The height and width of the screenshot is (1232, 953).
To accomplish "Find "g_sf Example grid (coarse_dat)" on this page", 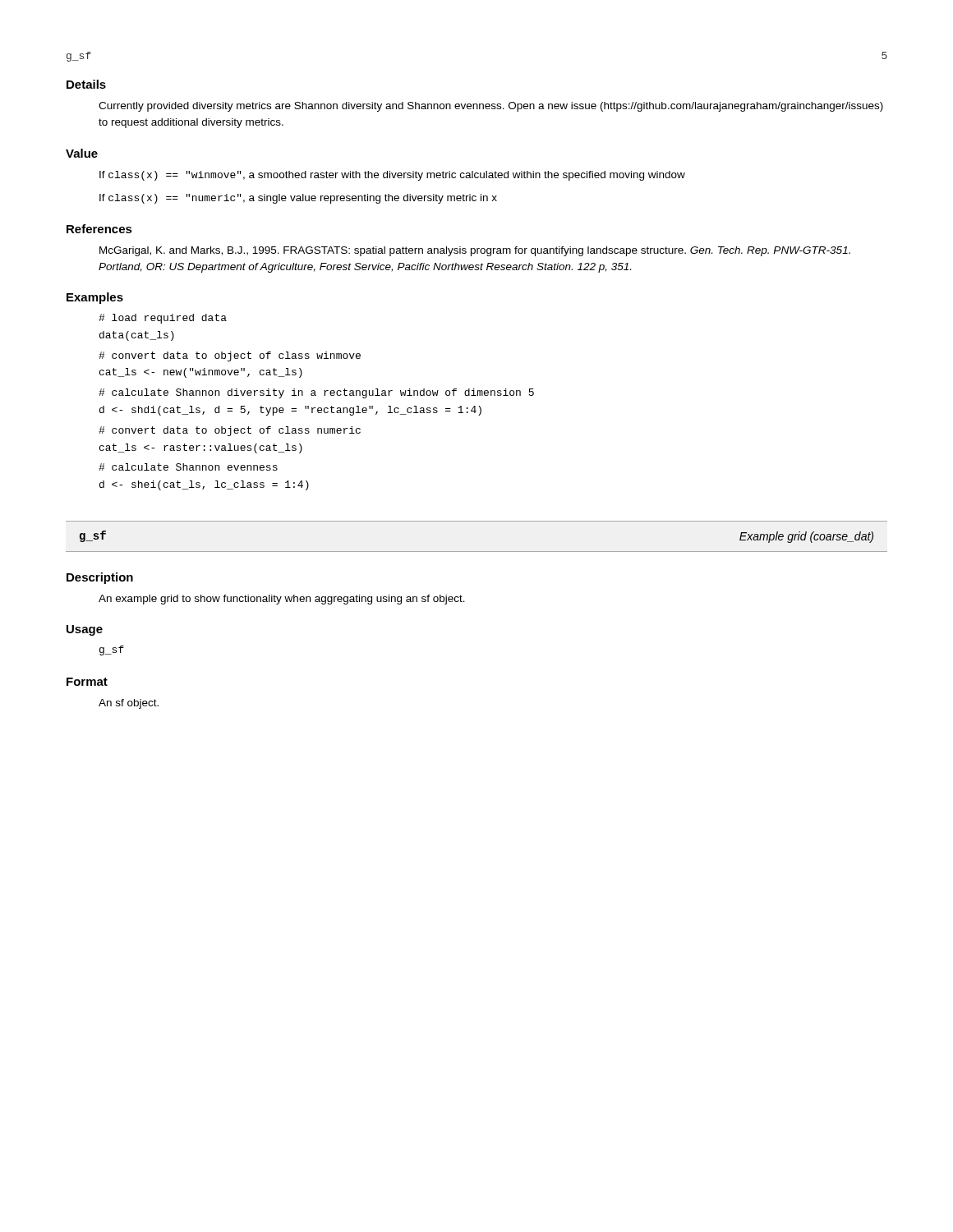I will 93,538.
